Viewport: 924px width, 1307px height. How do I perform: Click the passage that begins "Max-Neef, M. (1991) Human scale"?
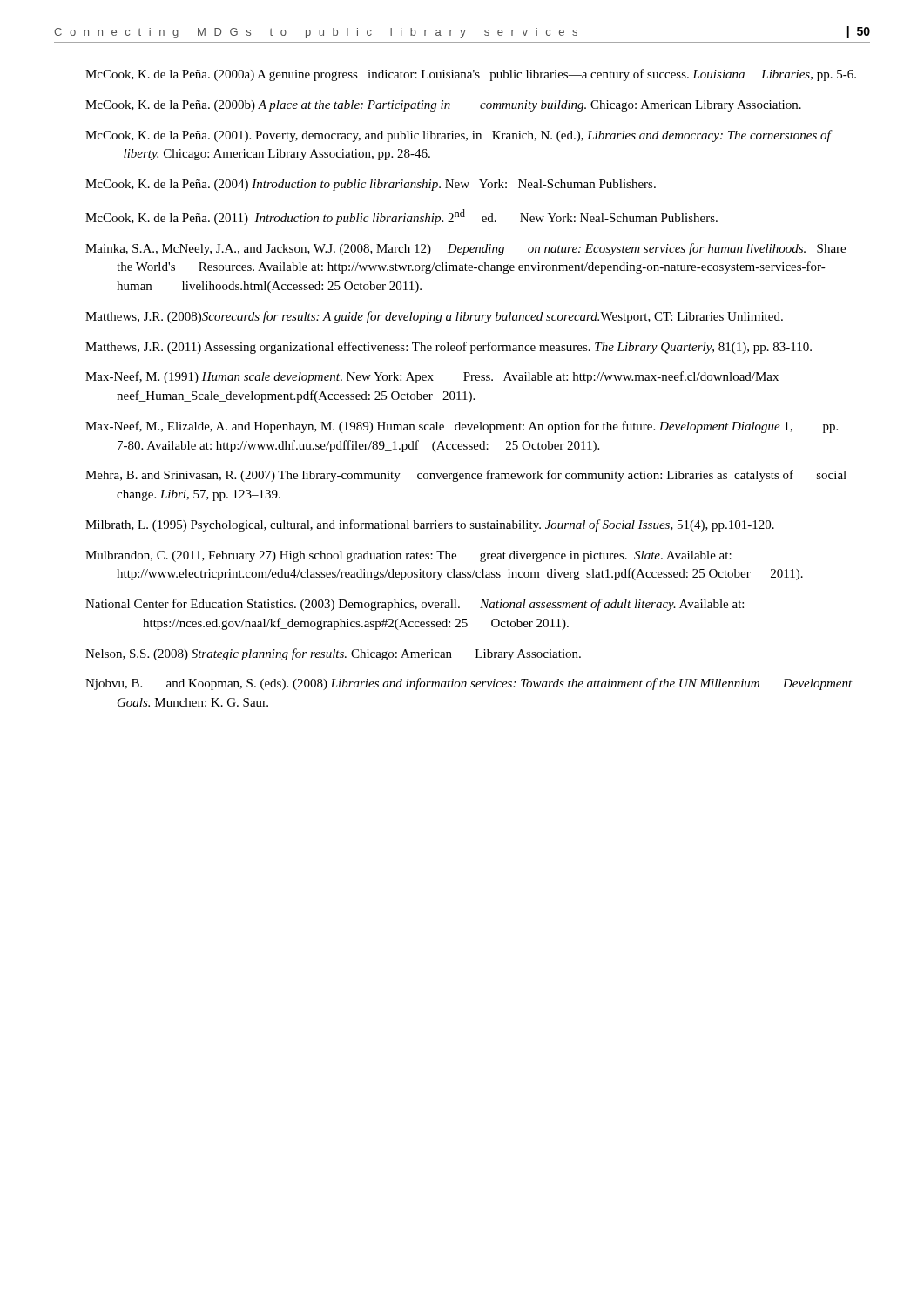[432, 386]
